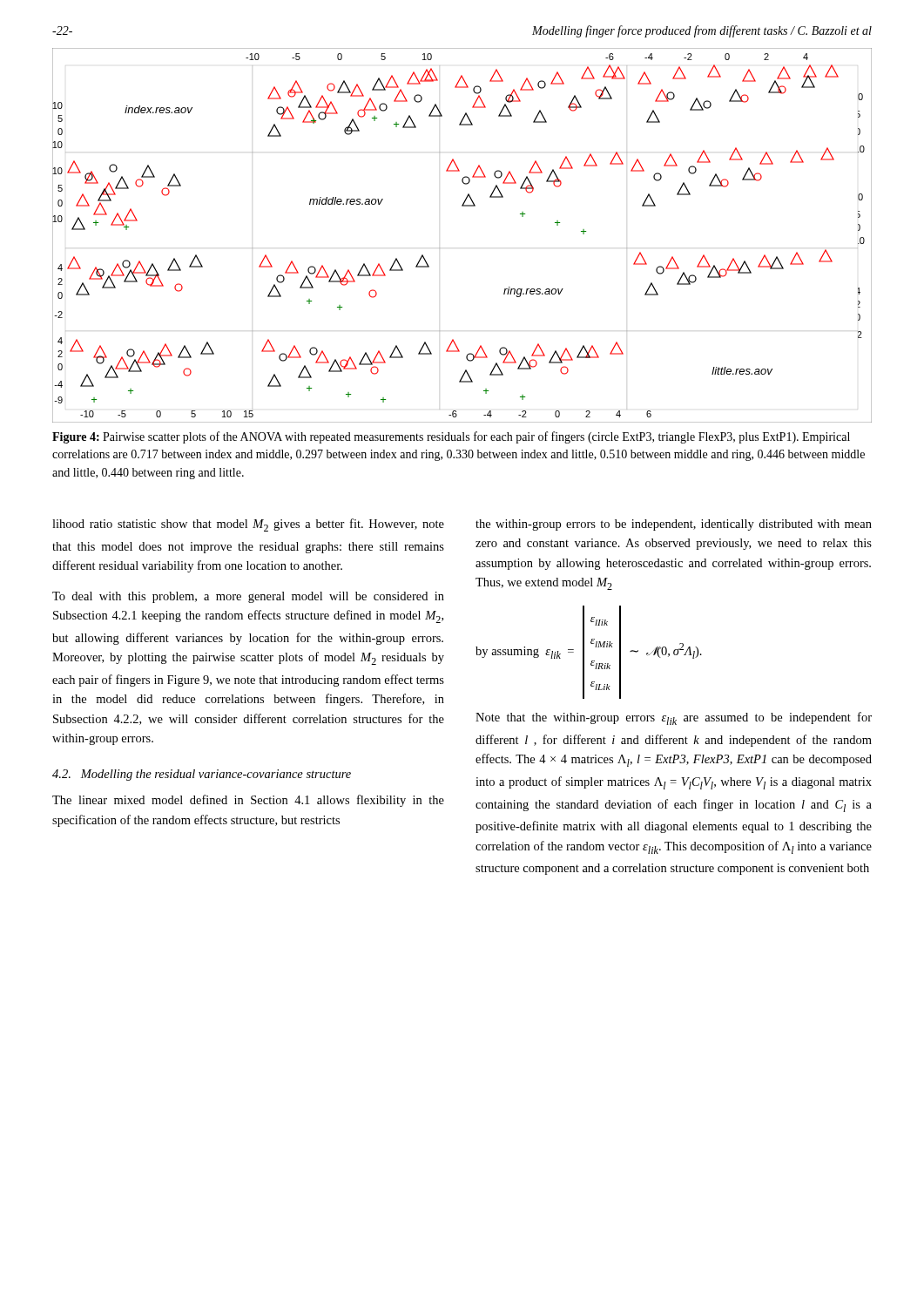The image size is (924, 1307).
Task: Click the caption
Action: point(459,455)
